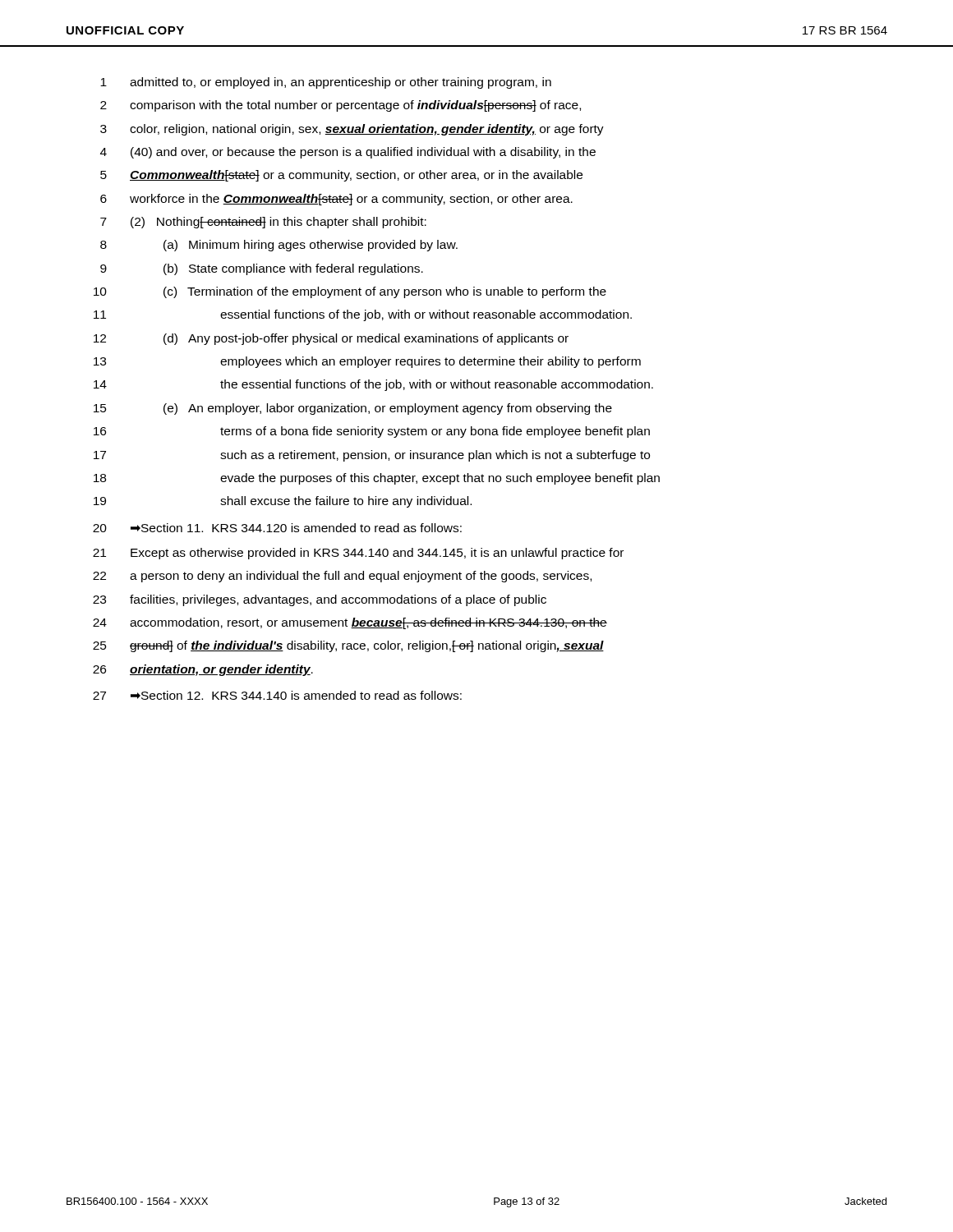Click on the element starting "2 comparison with the"

476,106
